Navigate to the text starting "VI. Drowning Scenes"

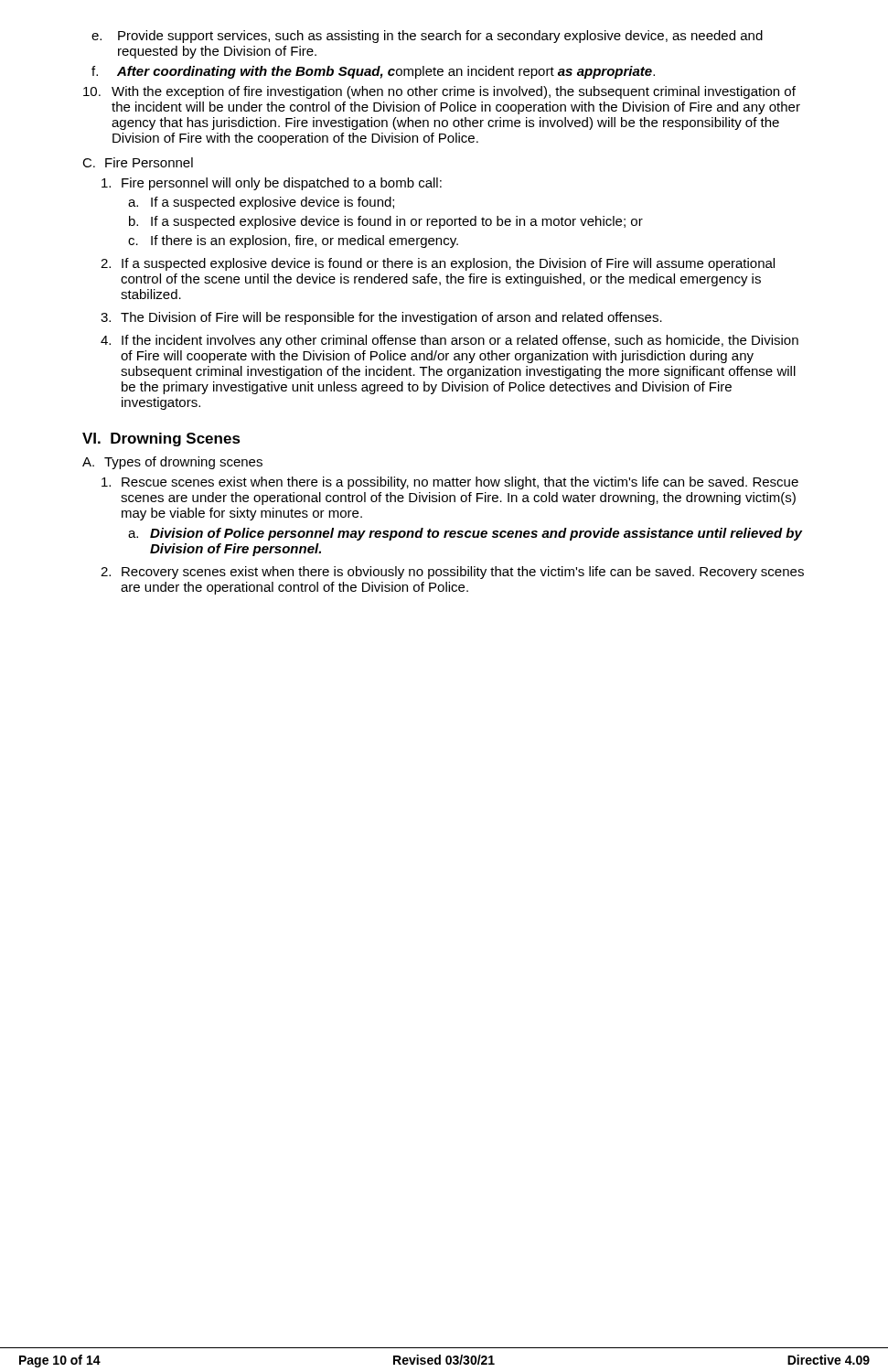(161, 439)
